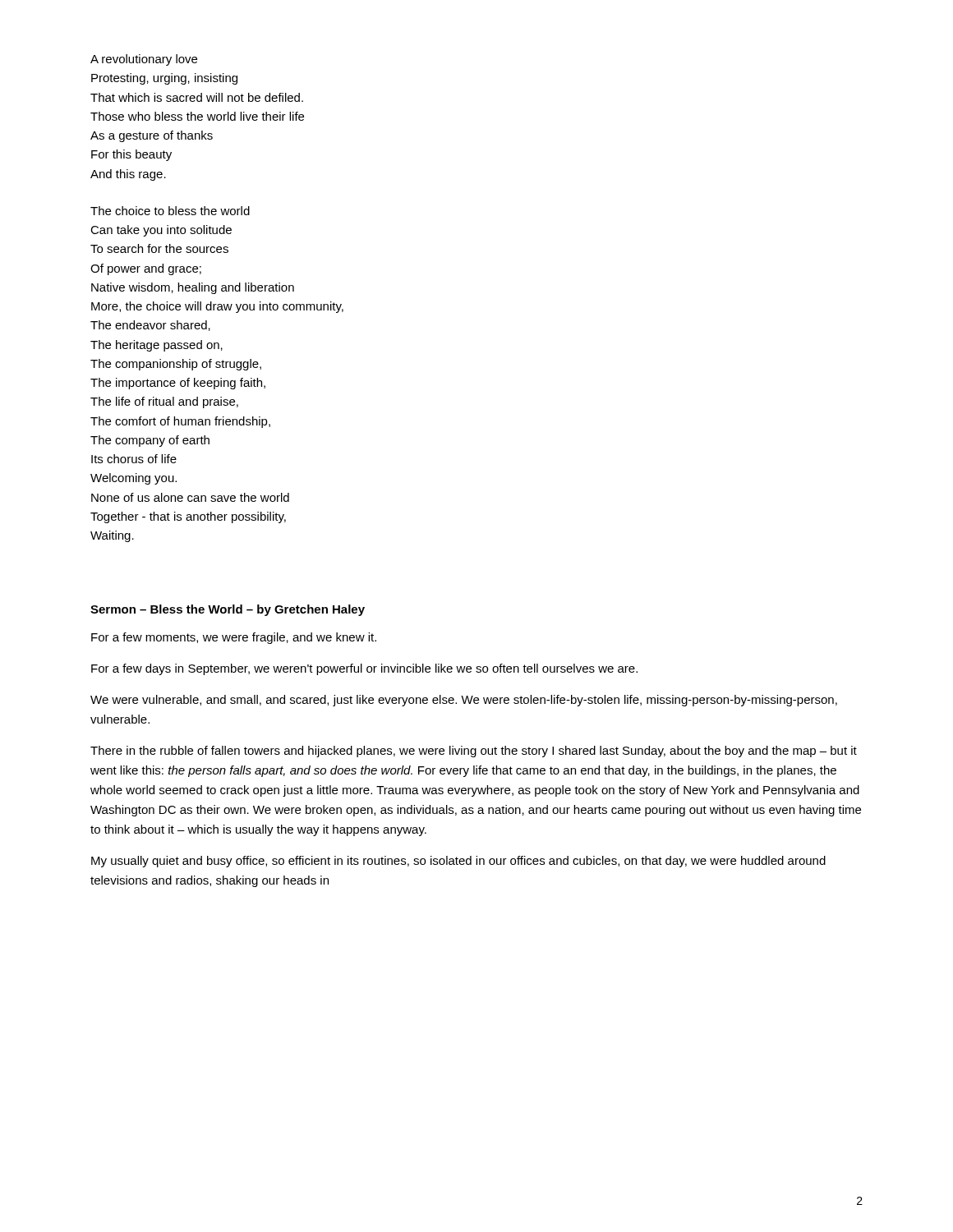
Task: Find the passage starting "The choice to bless the world Can"
Action: [170, 211]
